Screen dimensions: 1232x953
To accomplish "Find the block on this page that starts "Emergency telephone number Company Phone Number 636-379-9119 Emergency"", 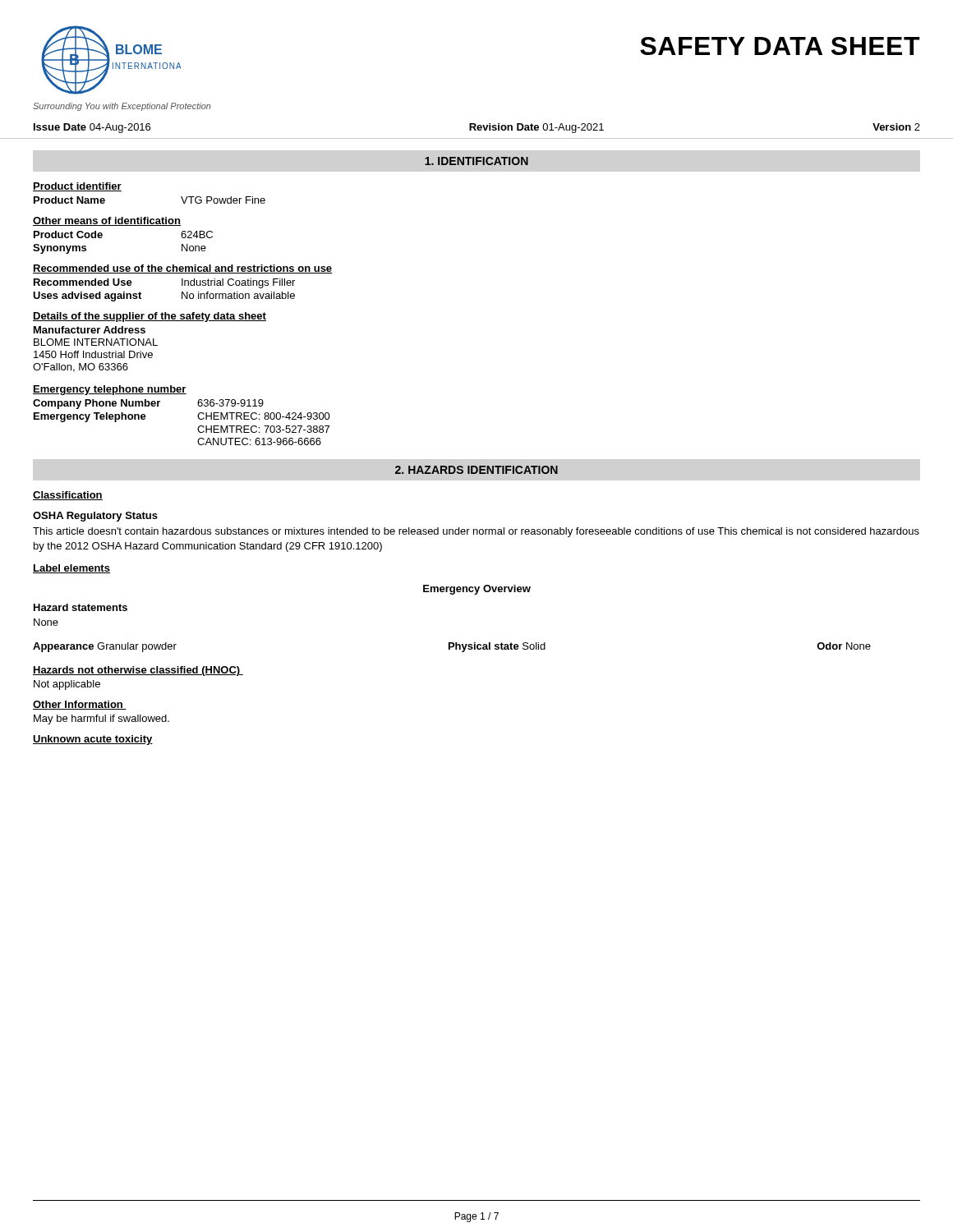I will [110, 390].
